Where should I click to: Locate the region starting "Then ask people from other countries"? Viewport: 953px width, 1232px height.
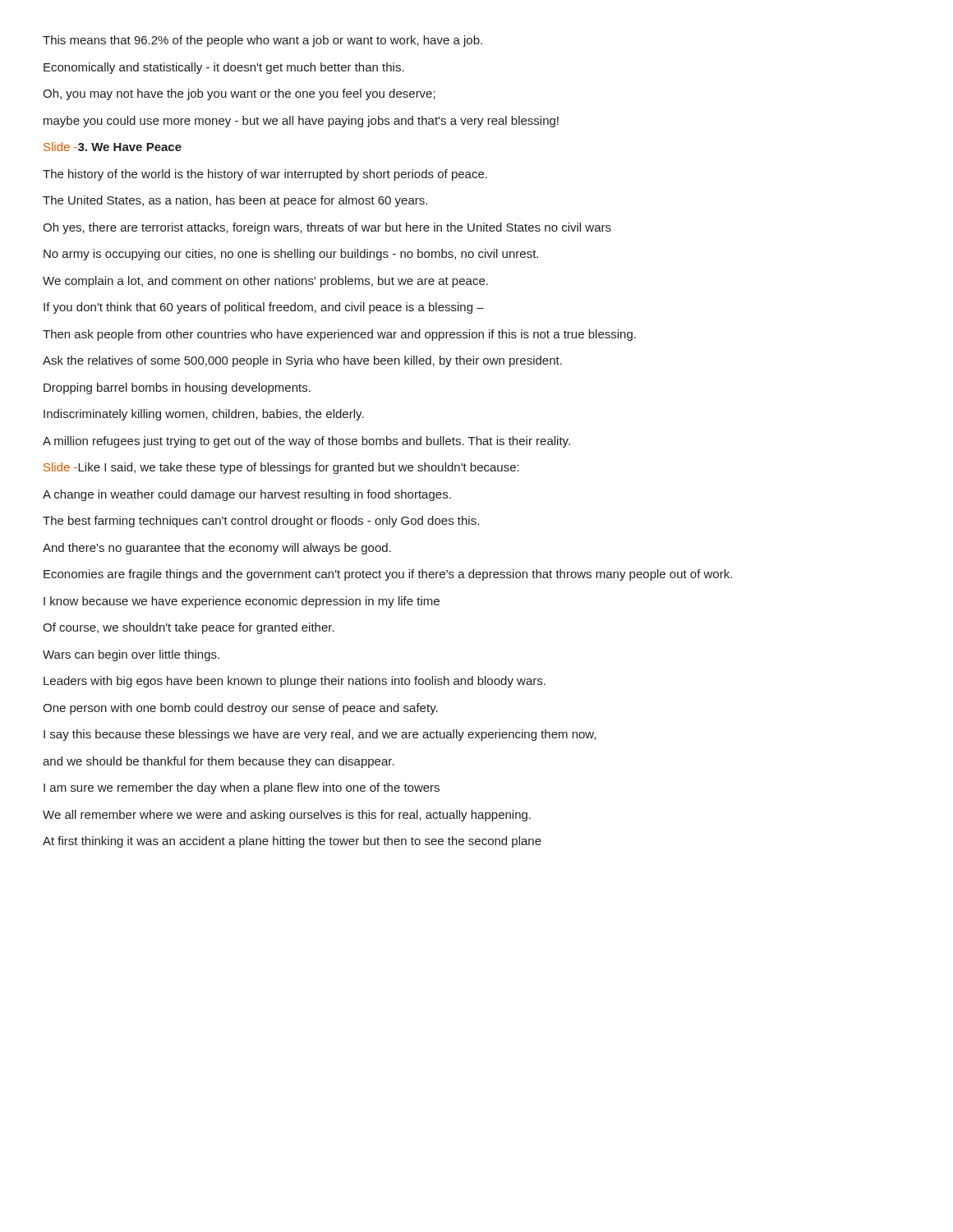point(340,333)
